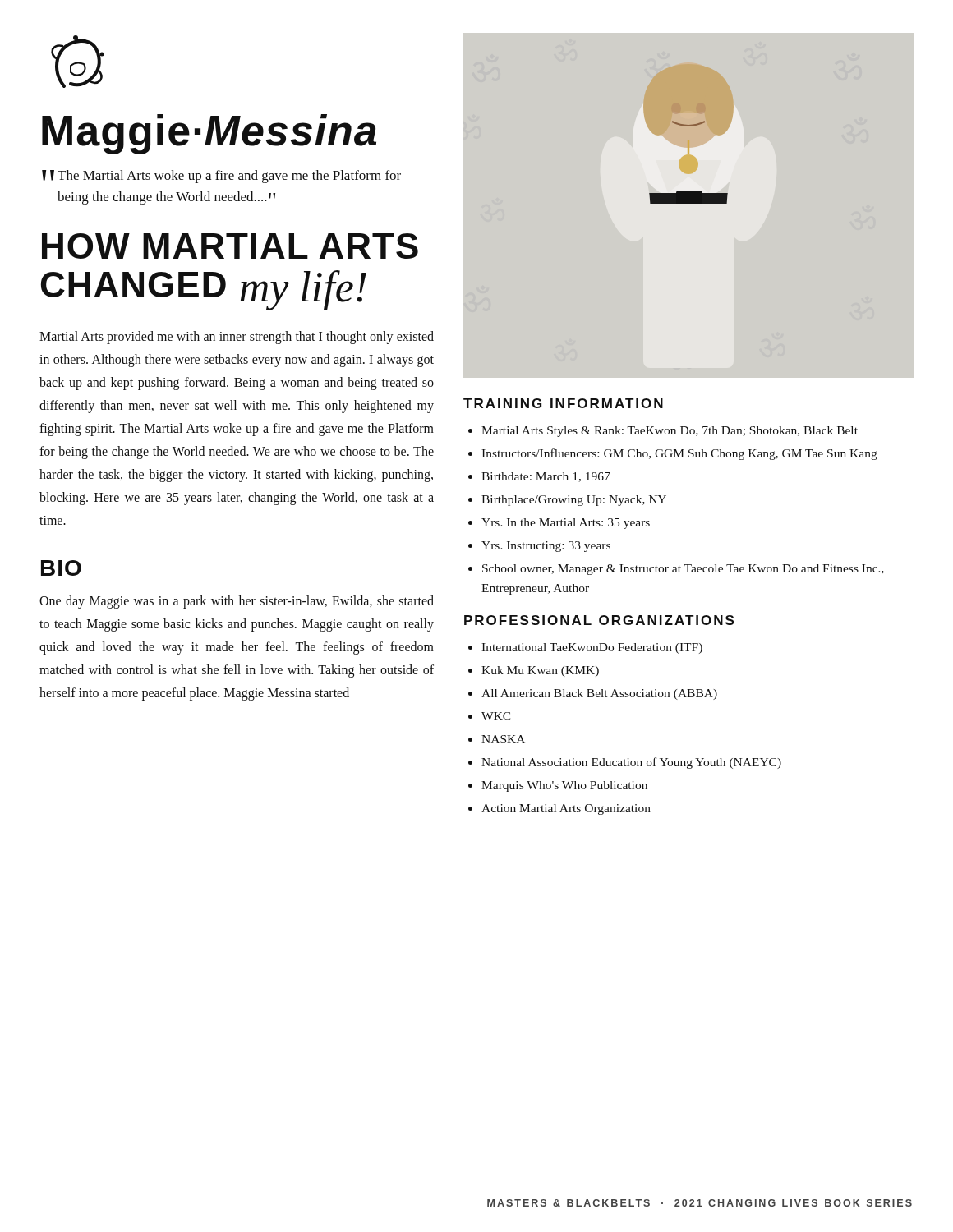
Task: Click where it says "Yrs. In the Martial Arts: 35 years"
Action: coord(566,522)
